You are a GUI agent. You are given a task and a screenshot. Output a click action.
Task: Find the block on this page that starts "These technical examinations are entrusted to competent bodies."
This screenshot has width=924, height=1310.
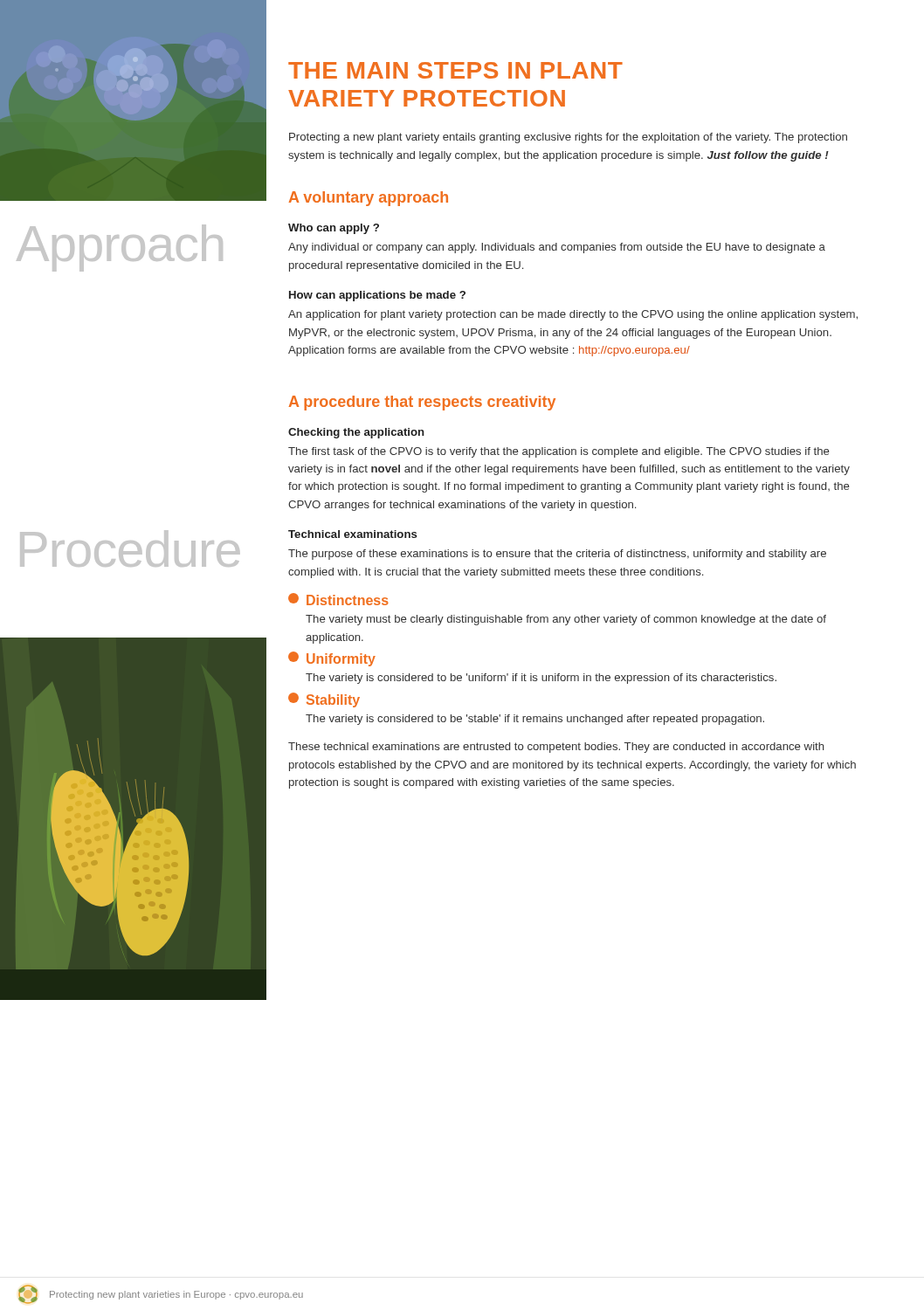tap(572, 764)
